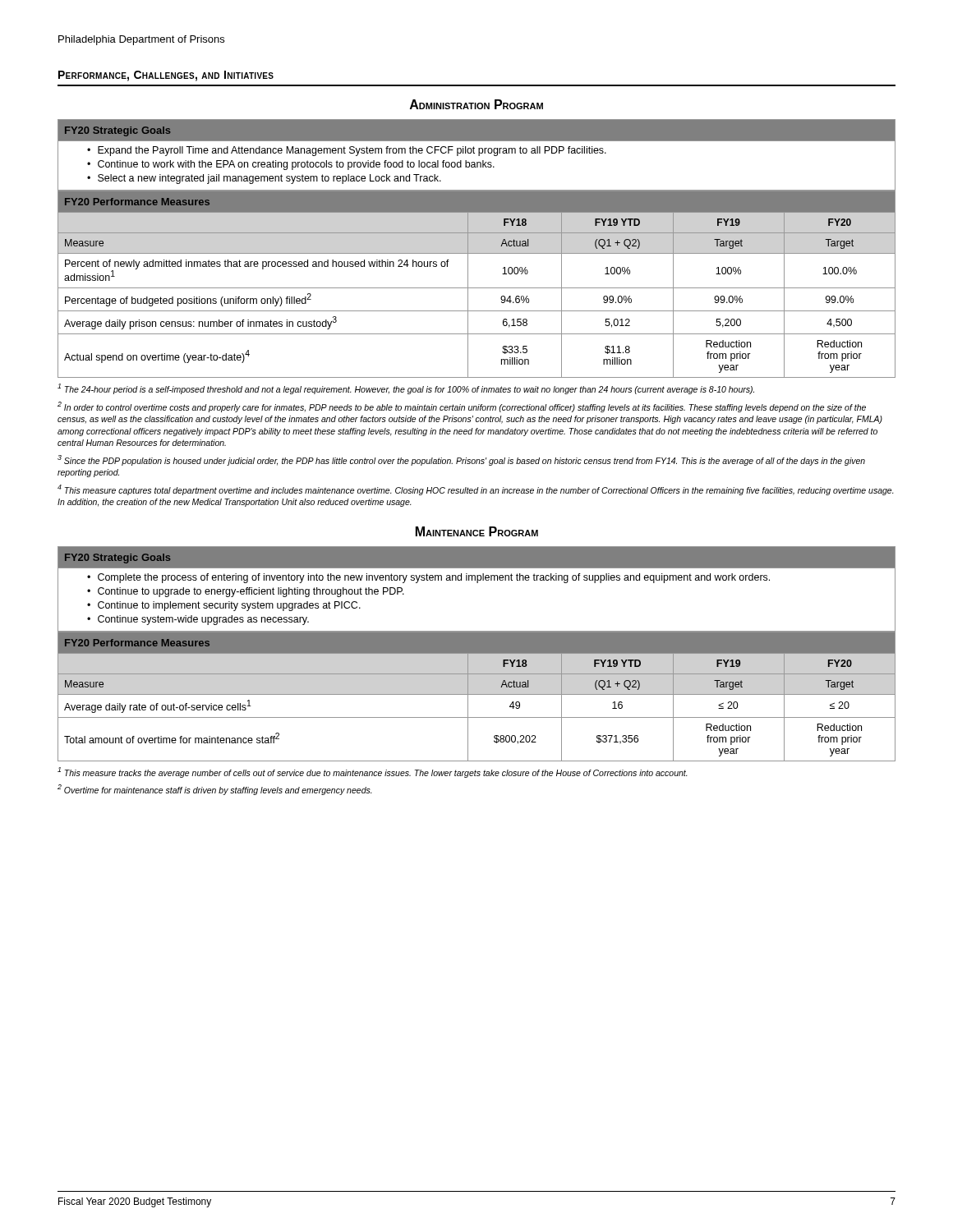This screenshot has width=953, height=1232.
Task: Select the region starting "2 In order to control"
Action: (470, 424)
